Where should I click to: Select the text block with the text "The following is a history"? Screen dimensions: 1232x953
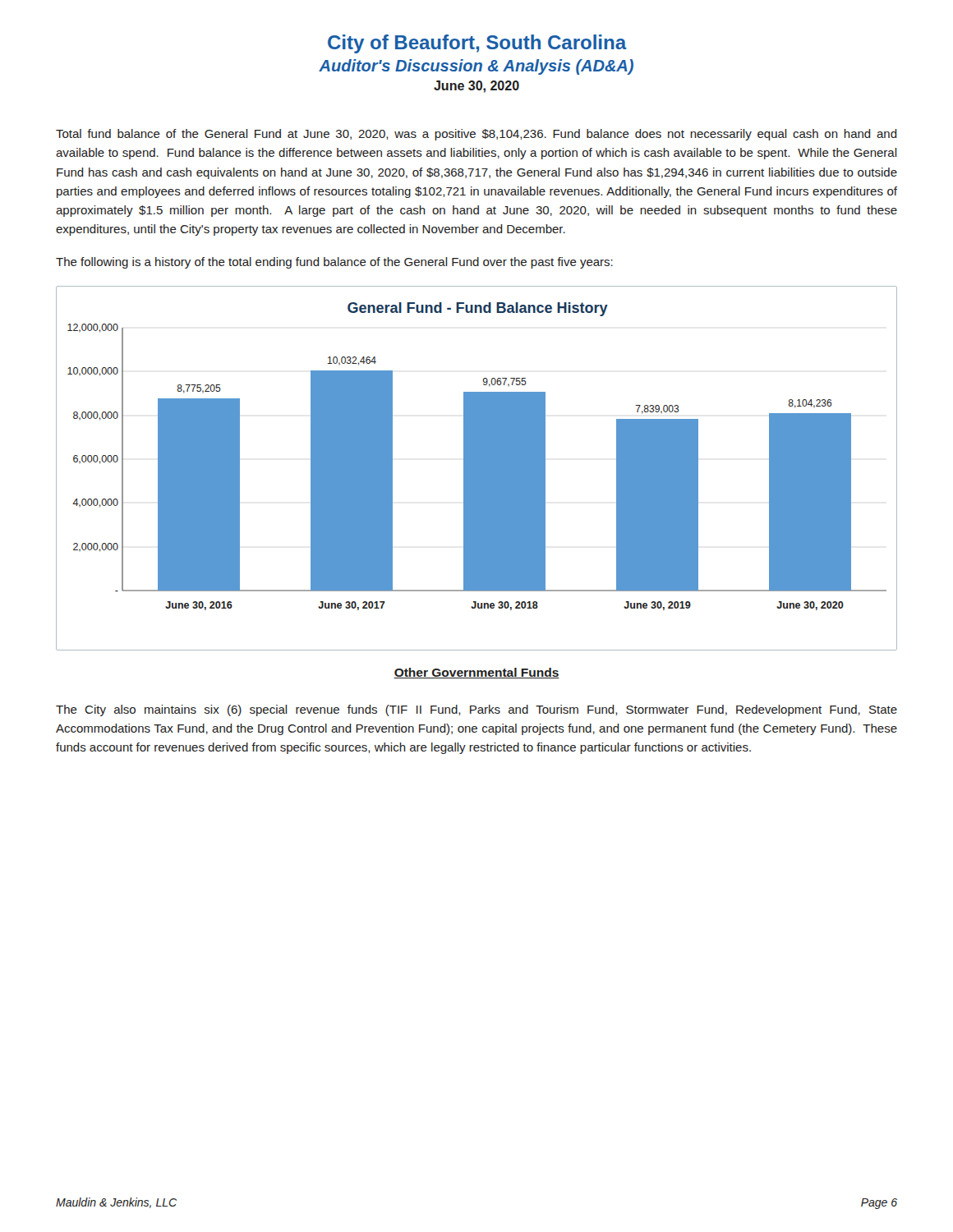(335, 261)
